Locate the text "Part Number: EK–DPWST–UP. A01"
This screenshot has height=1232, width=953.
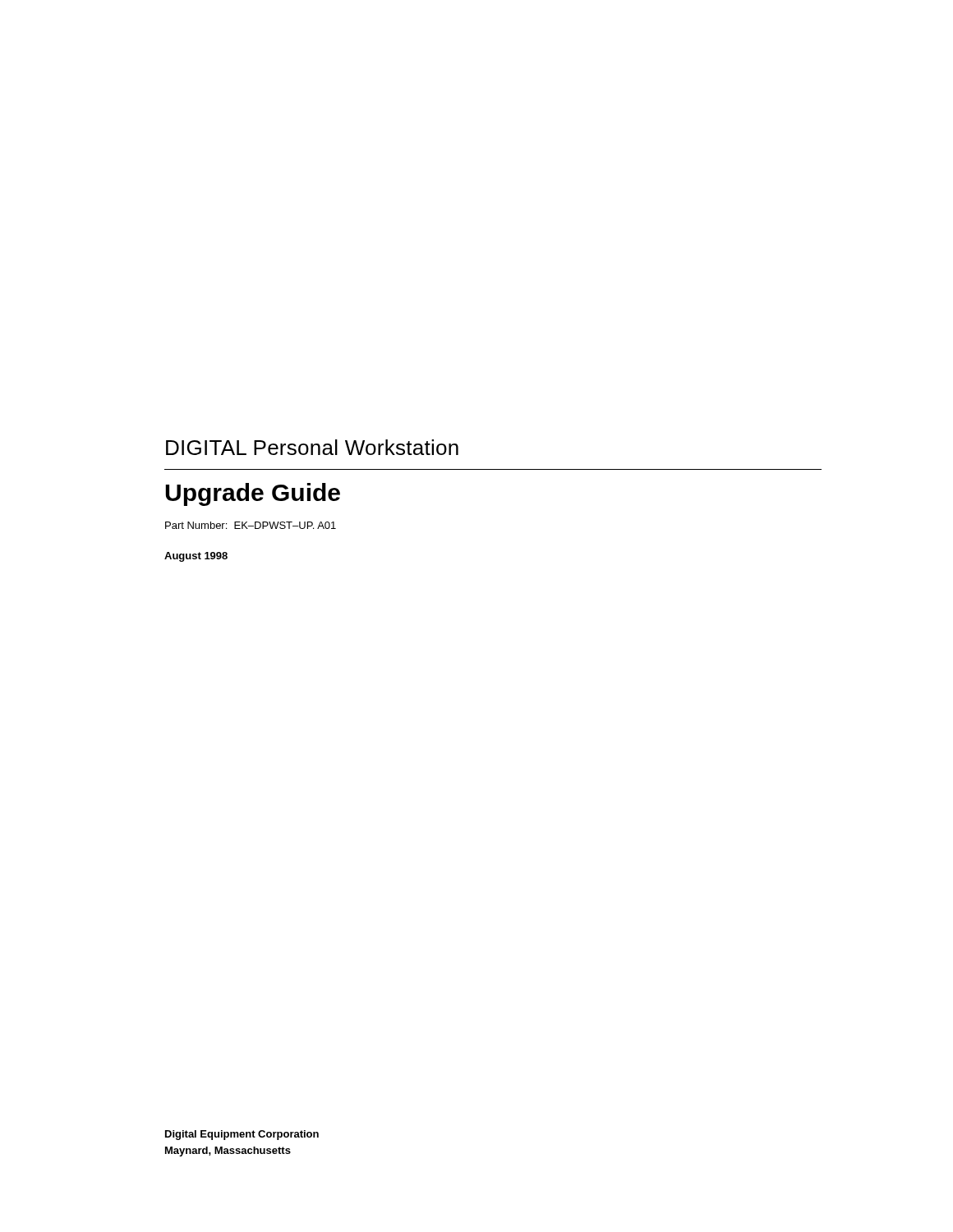point(250,525)
